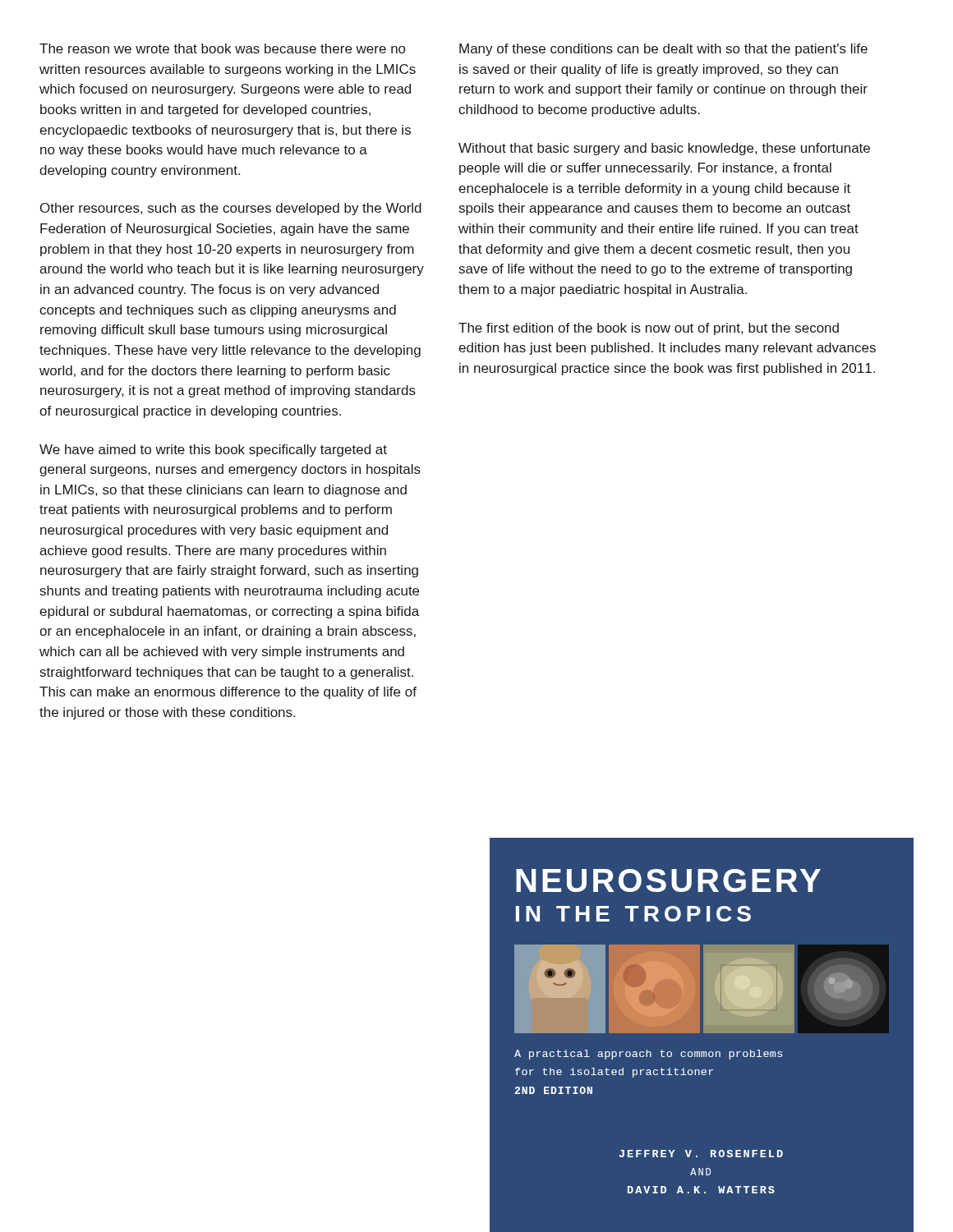Select the text block that says "The first edition of the"
Screen dimensions: 1232x953
tap(667, 348)
